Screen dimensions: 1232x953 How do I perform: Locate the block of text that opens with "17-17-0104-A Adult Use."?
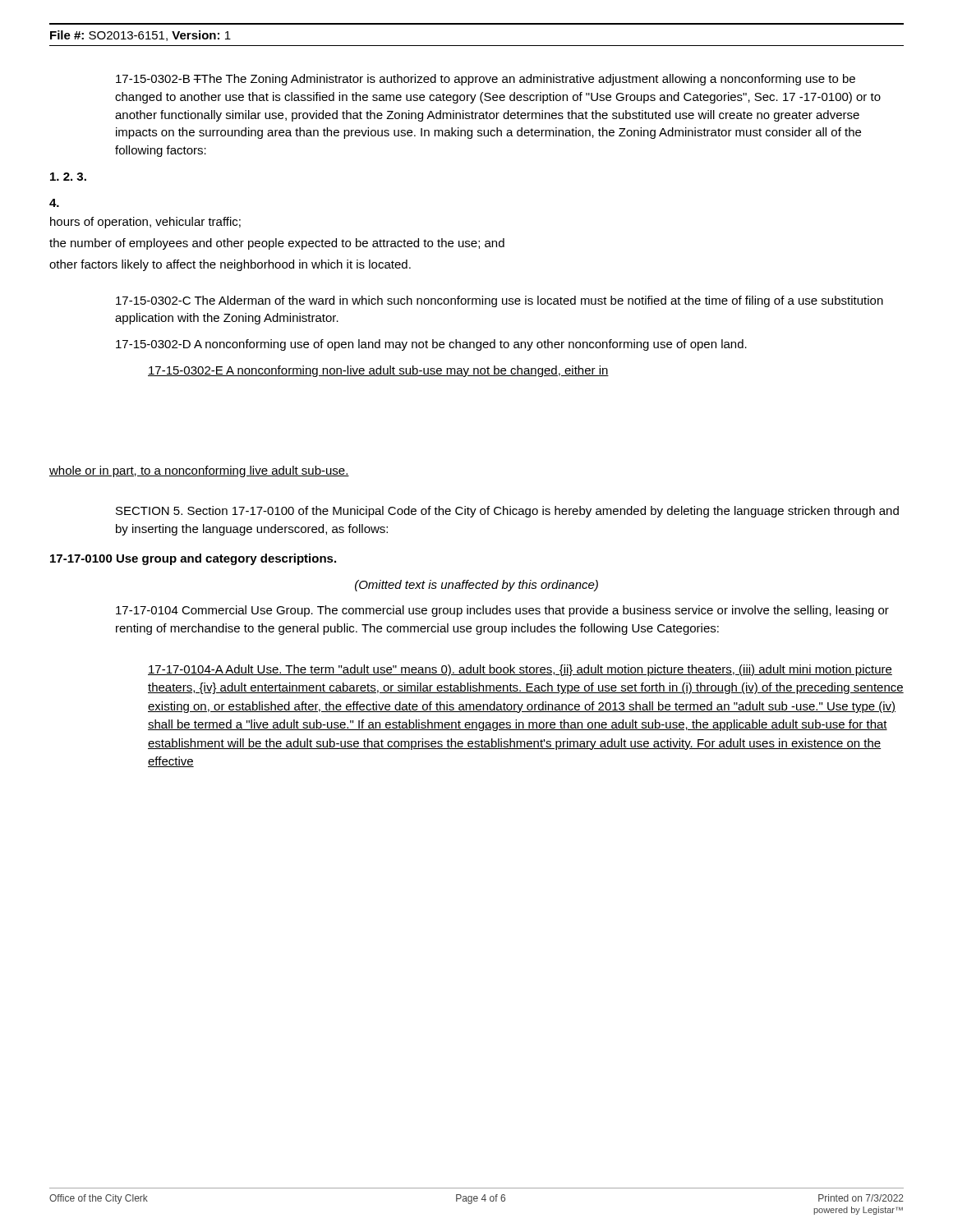pos(526,716)
